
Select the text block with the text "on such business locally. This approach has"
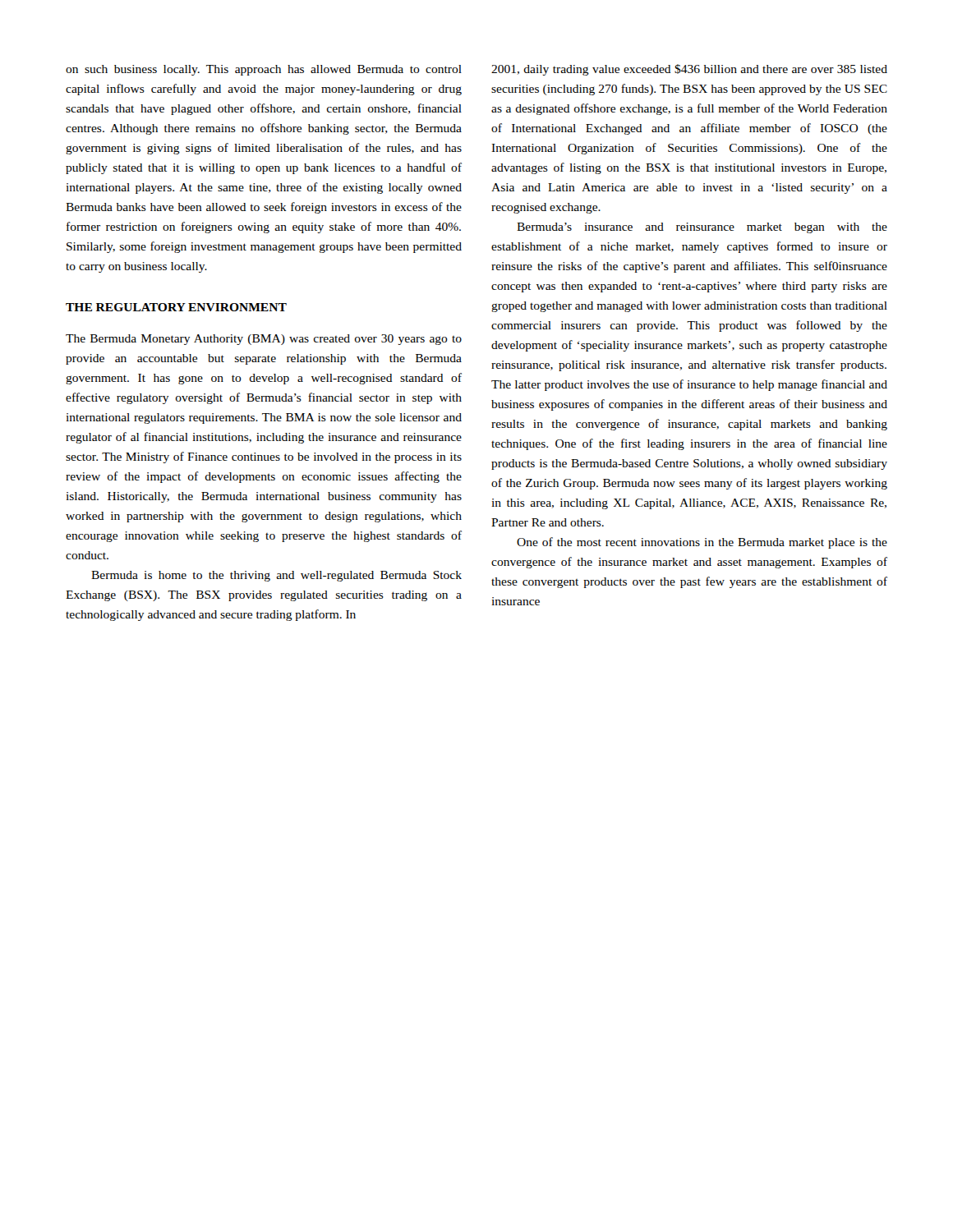[x=264, y=168]
